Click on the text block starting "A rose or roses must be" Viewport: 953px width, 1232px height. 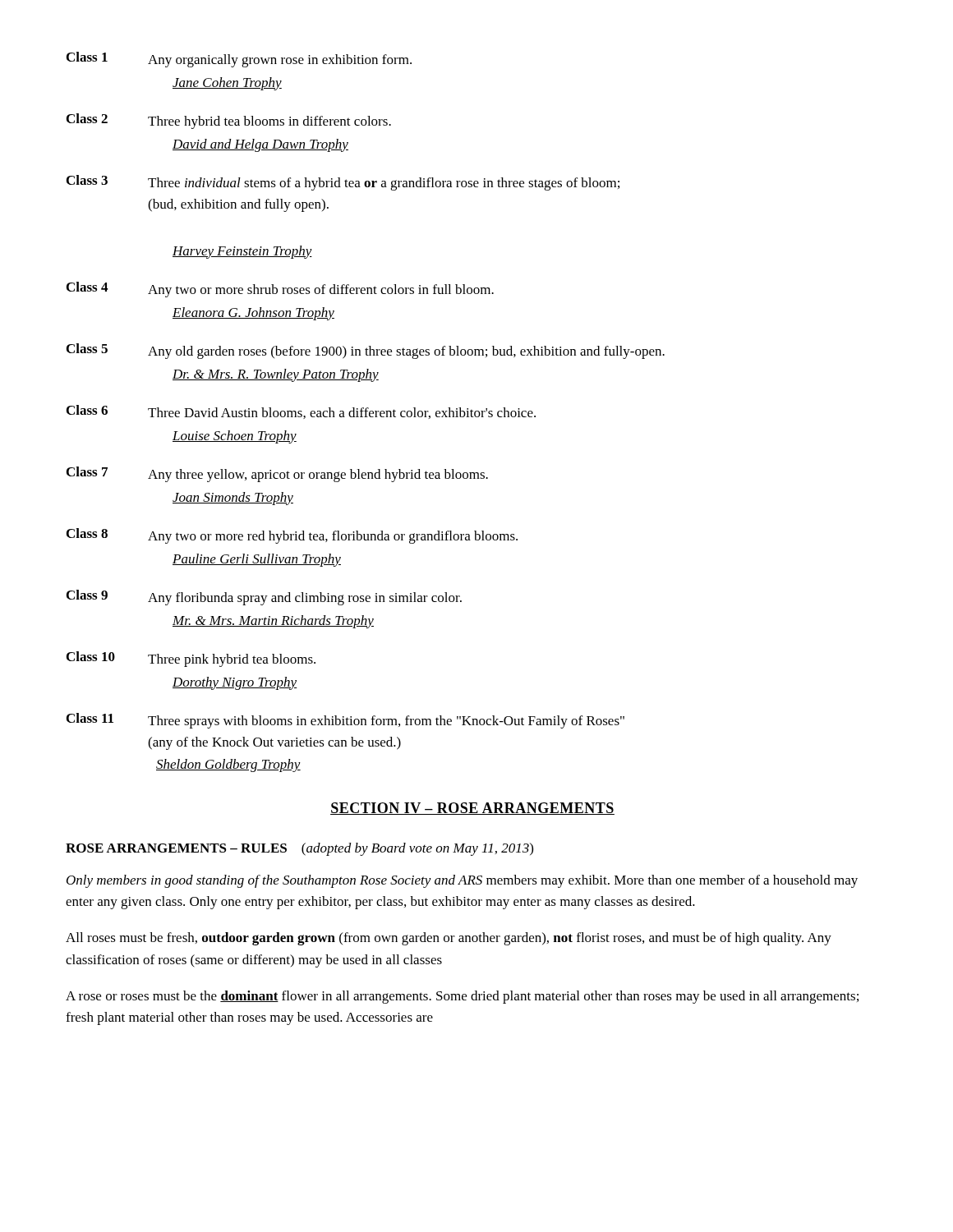[x=463, y=1007]
